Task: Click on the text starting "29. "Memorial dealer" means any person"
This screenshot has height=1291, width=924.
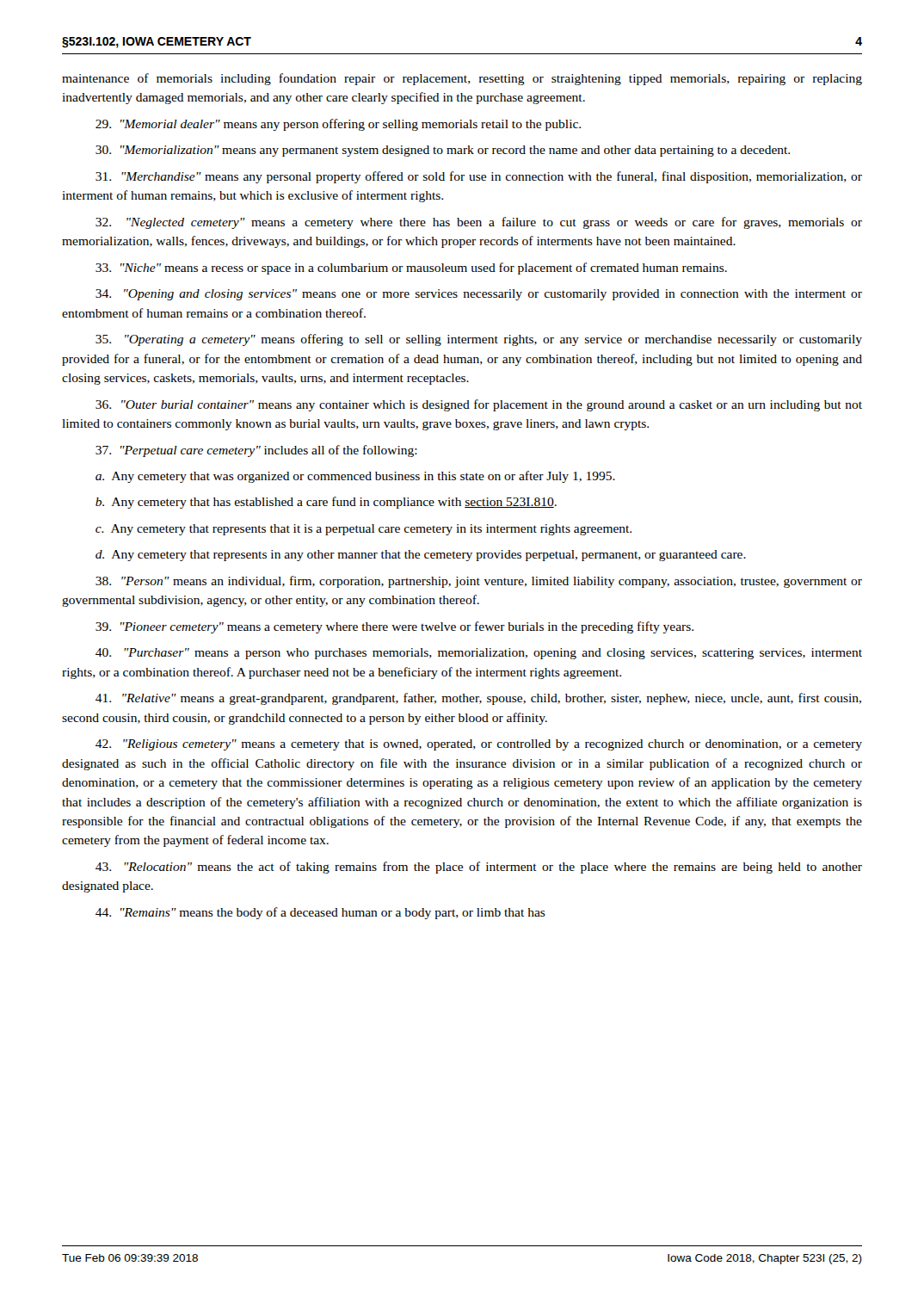Action: pos(339,123)
